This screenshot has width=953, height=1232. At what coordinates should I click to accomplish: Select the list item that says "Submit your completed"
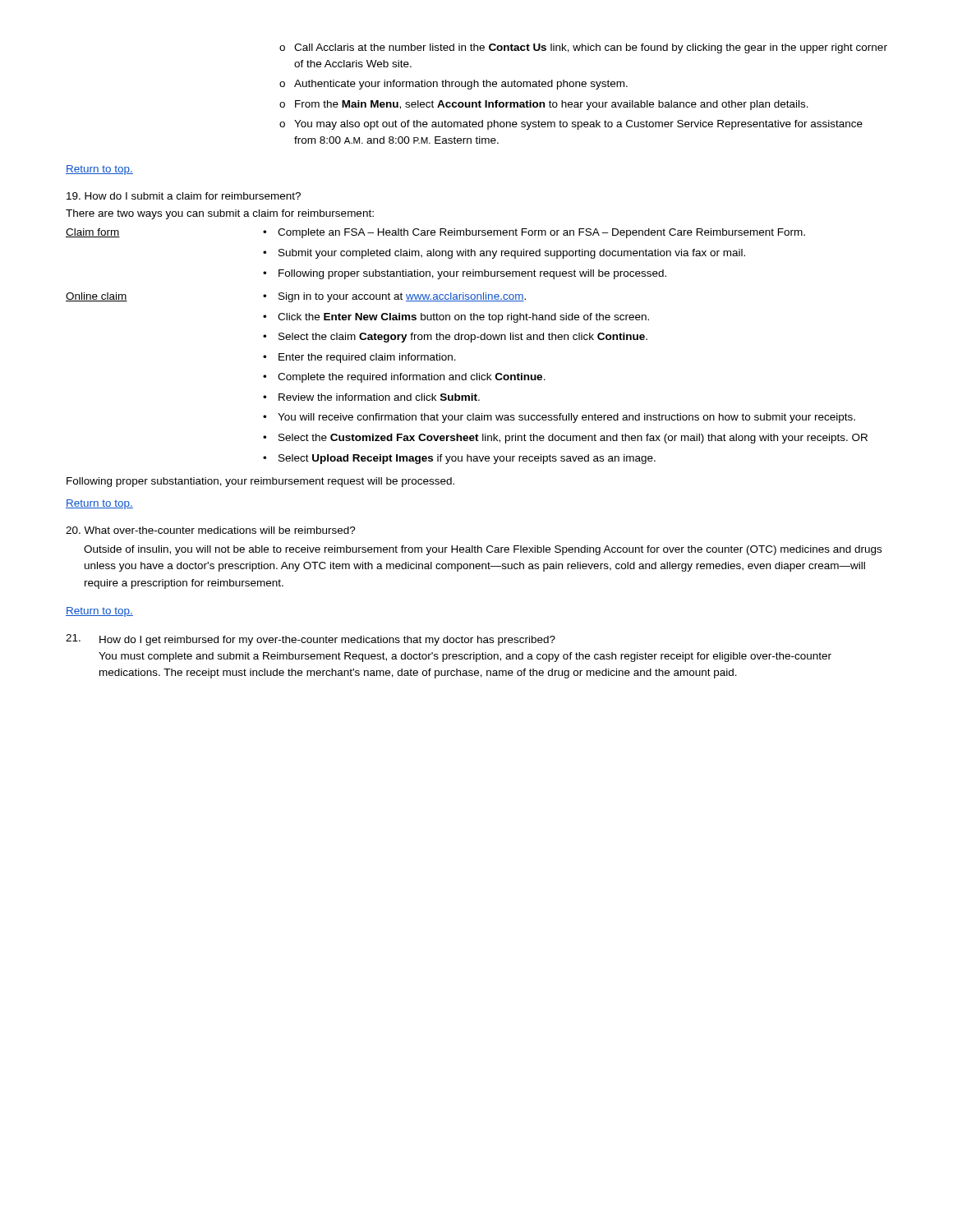512,253
